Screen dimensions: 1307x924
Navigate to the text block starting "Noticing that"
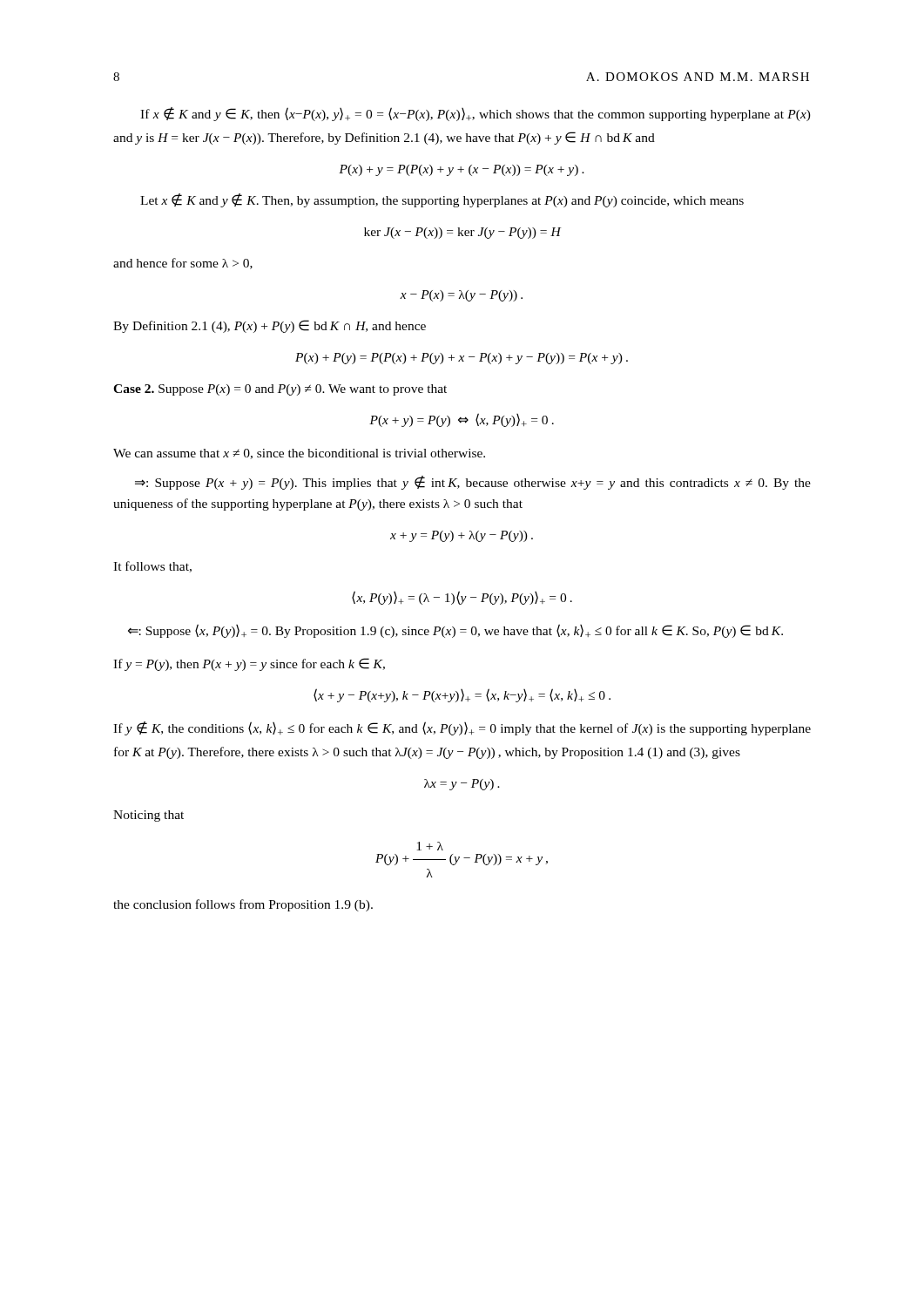pyautogui.click(x=148, y=816)
